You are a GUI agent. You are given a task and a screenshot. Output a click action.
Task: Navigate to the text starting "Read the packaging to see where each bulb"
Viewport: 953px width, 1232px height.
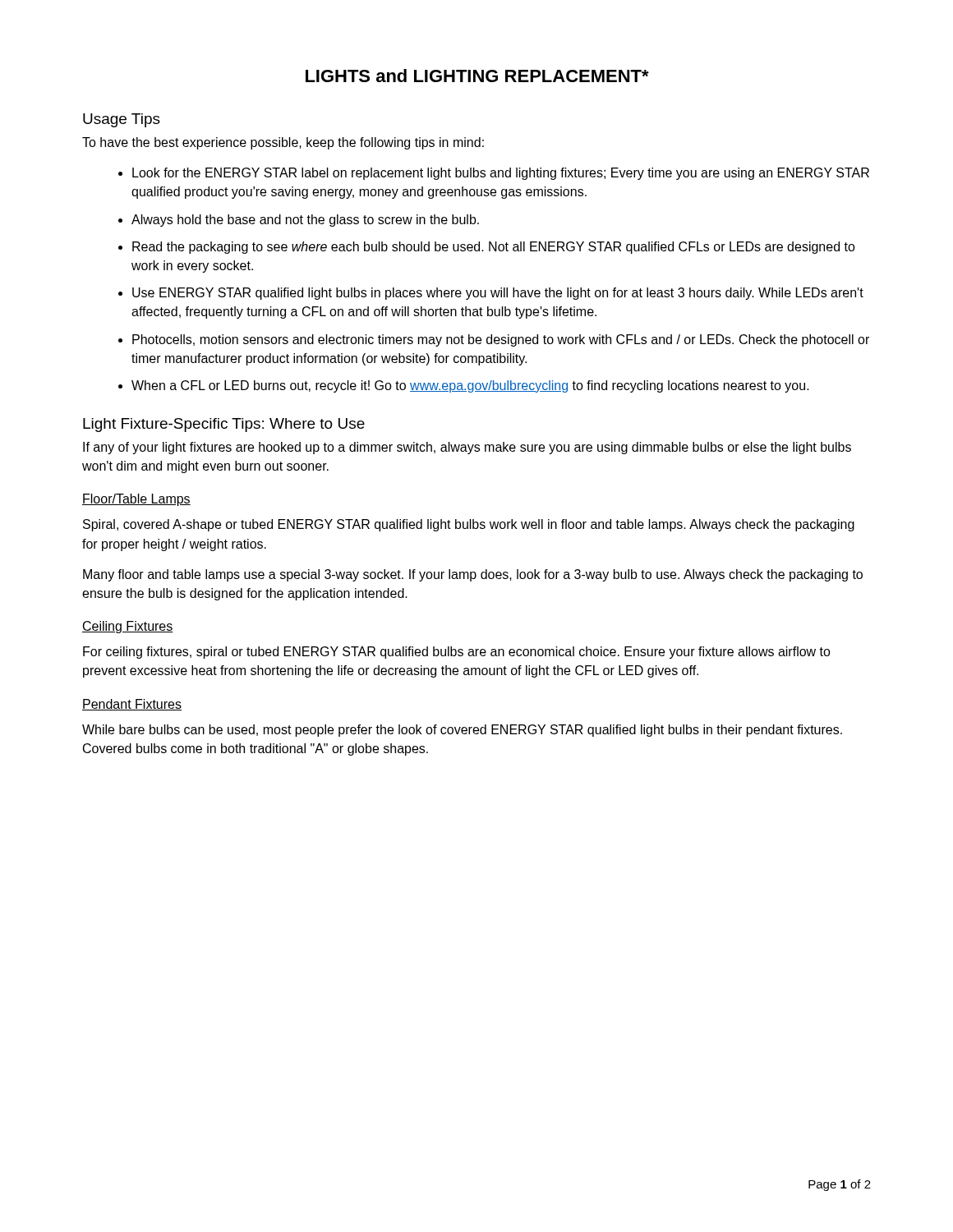[493, 256]
